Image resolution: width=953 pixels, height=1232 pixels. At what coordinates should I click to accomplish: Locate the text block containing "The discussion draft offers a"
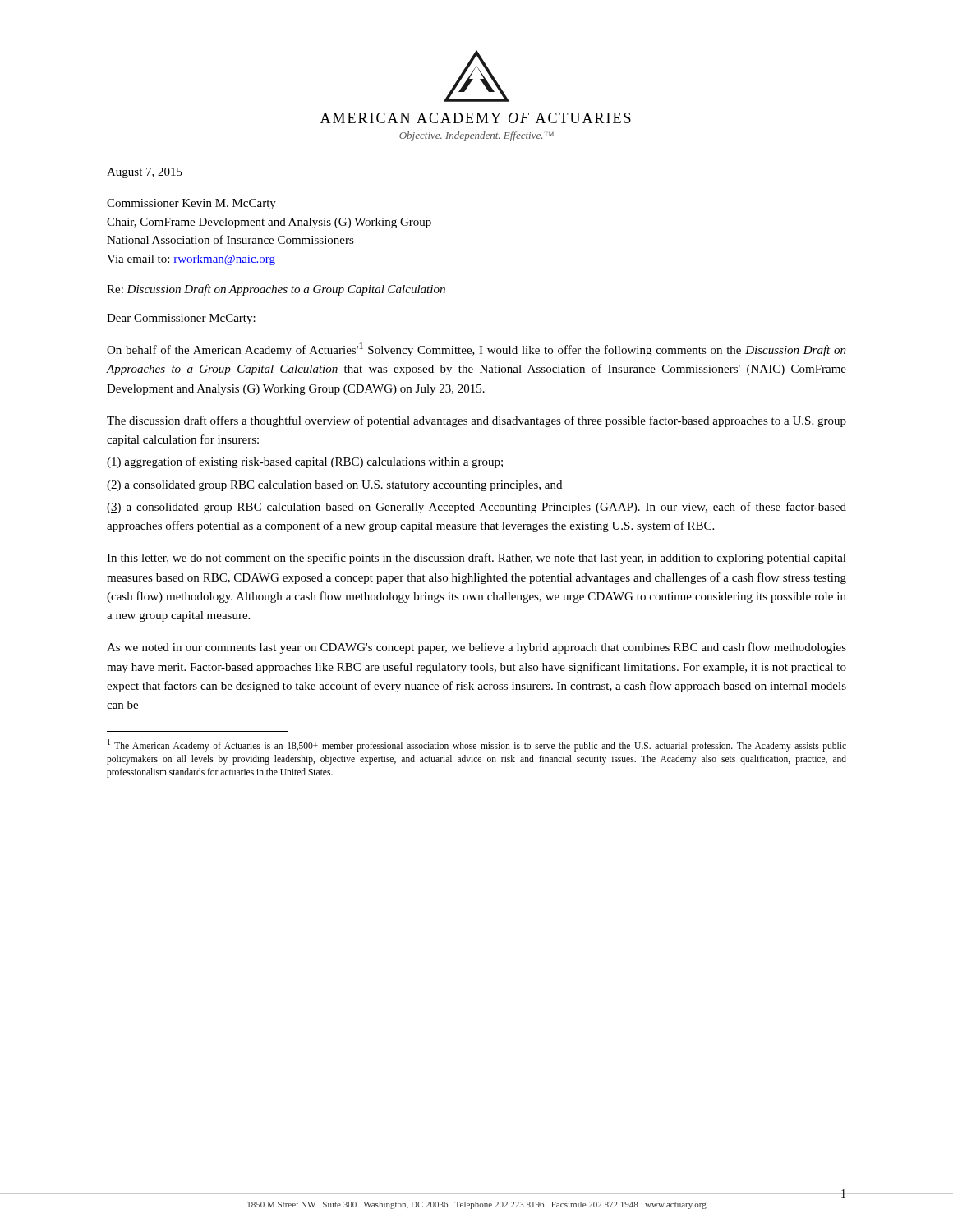476,430
